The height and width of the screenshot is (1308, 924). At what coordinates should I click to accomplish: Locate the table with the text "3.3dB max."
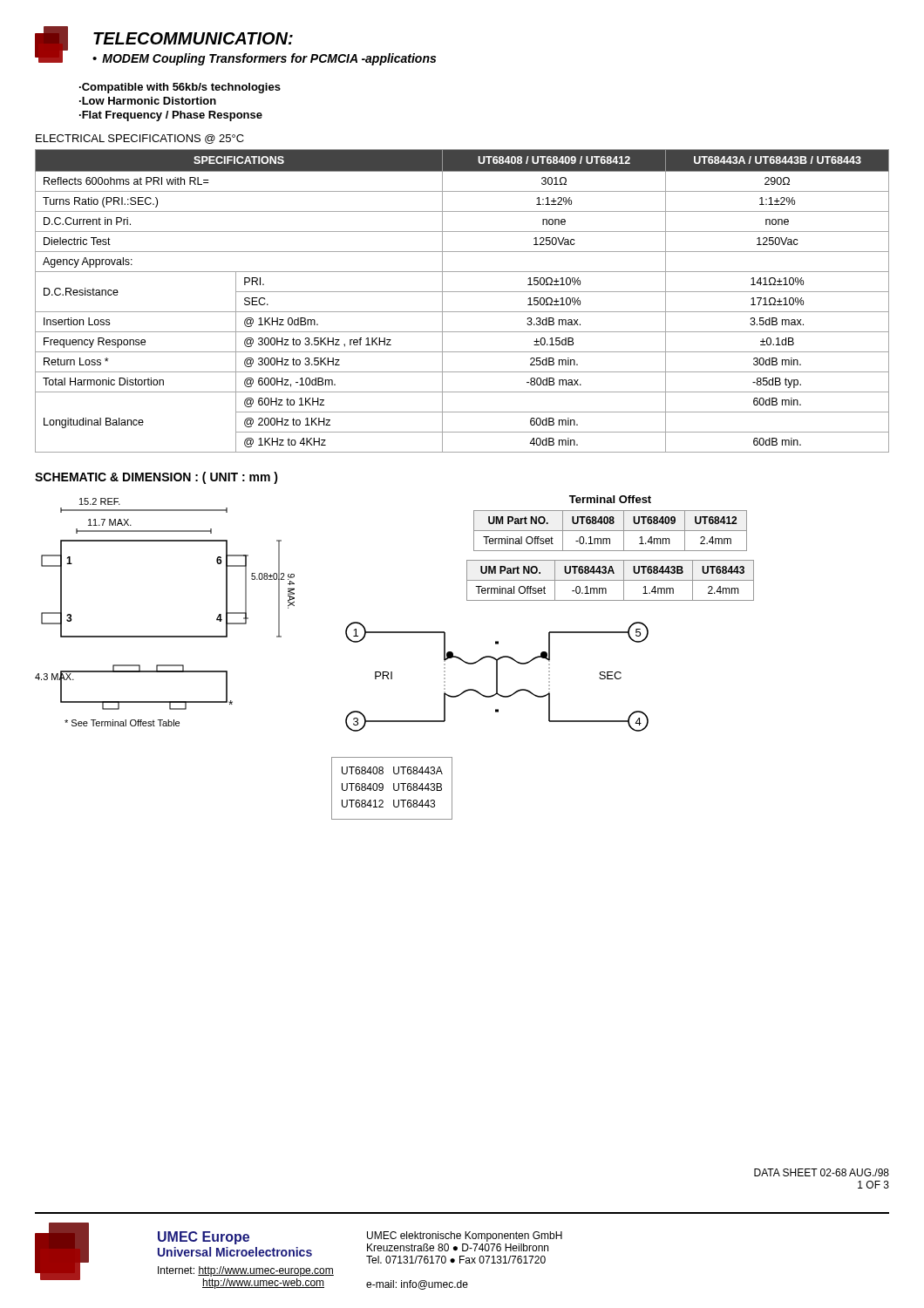(x=462, y=301)
